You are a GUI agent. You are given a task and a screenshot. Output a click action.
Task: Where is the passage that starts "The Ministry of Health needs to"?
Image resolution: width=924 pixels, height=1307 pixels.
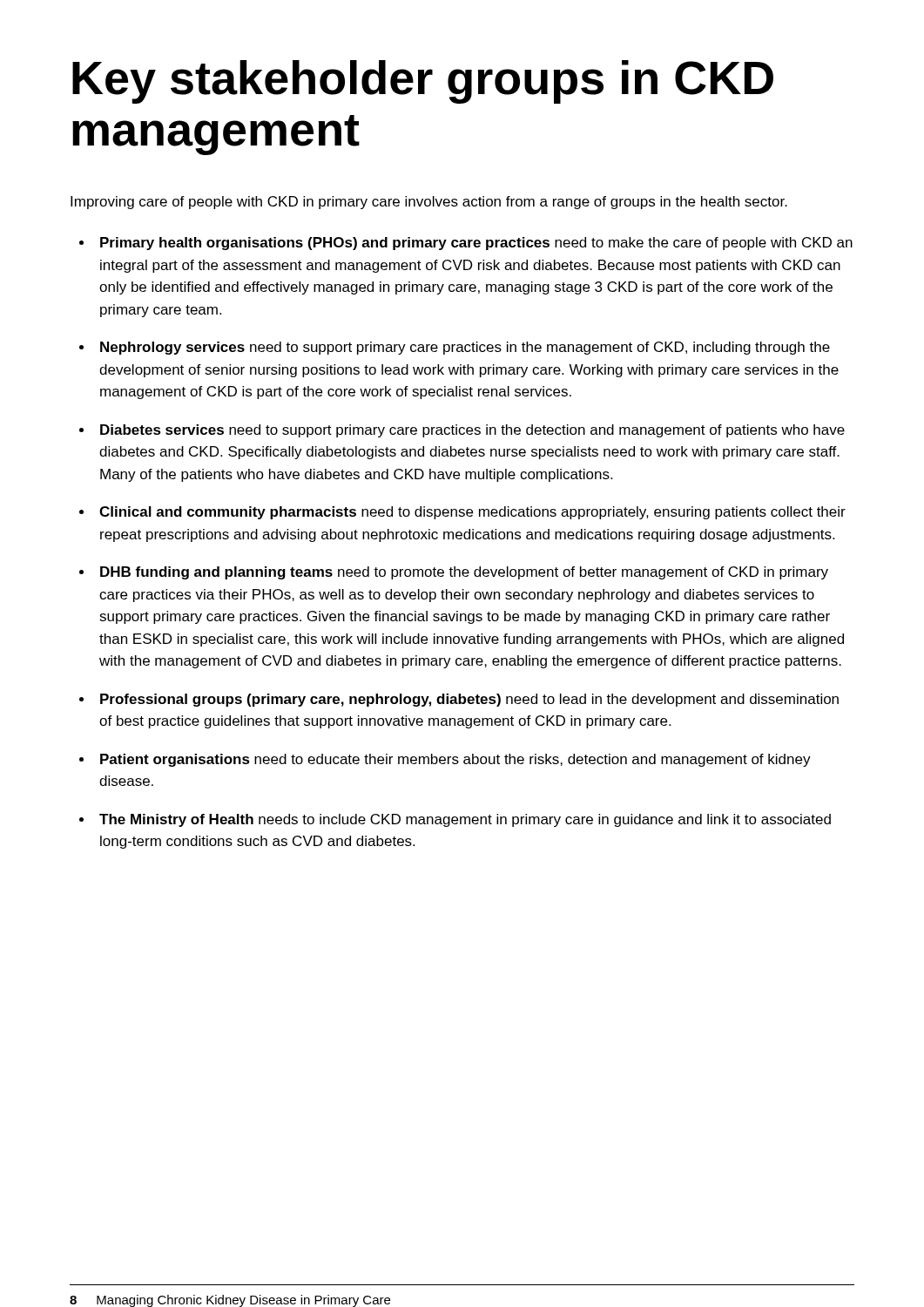(465, 830)
